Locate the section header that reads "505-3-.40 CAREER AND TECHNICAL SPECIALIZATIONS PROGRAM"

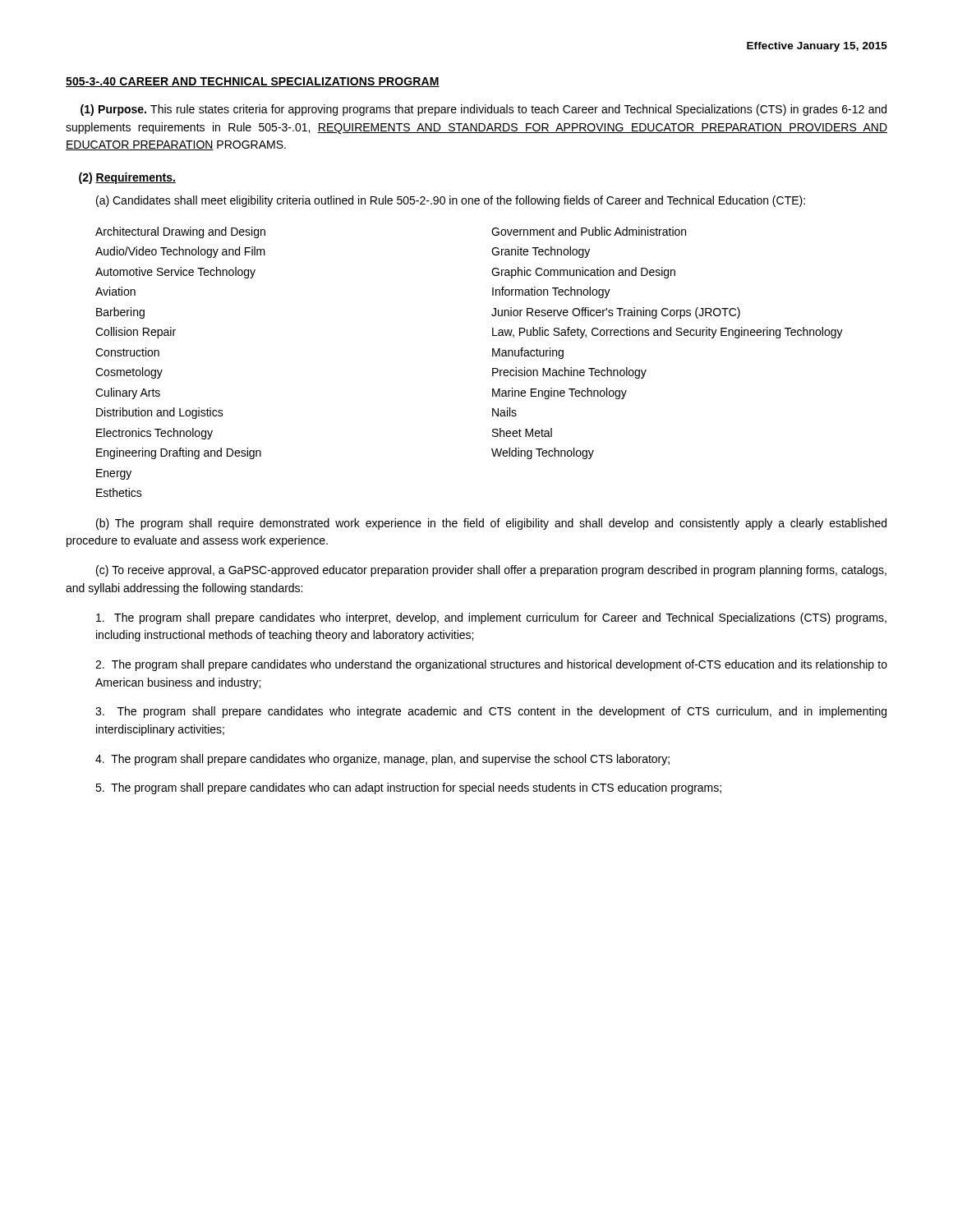[252, 81]
